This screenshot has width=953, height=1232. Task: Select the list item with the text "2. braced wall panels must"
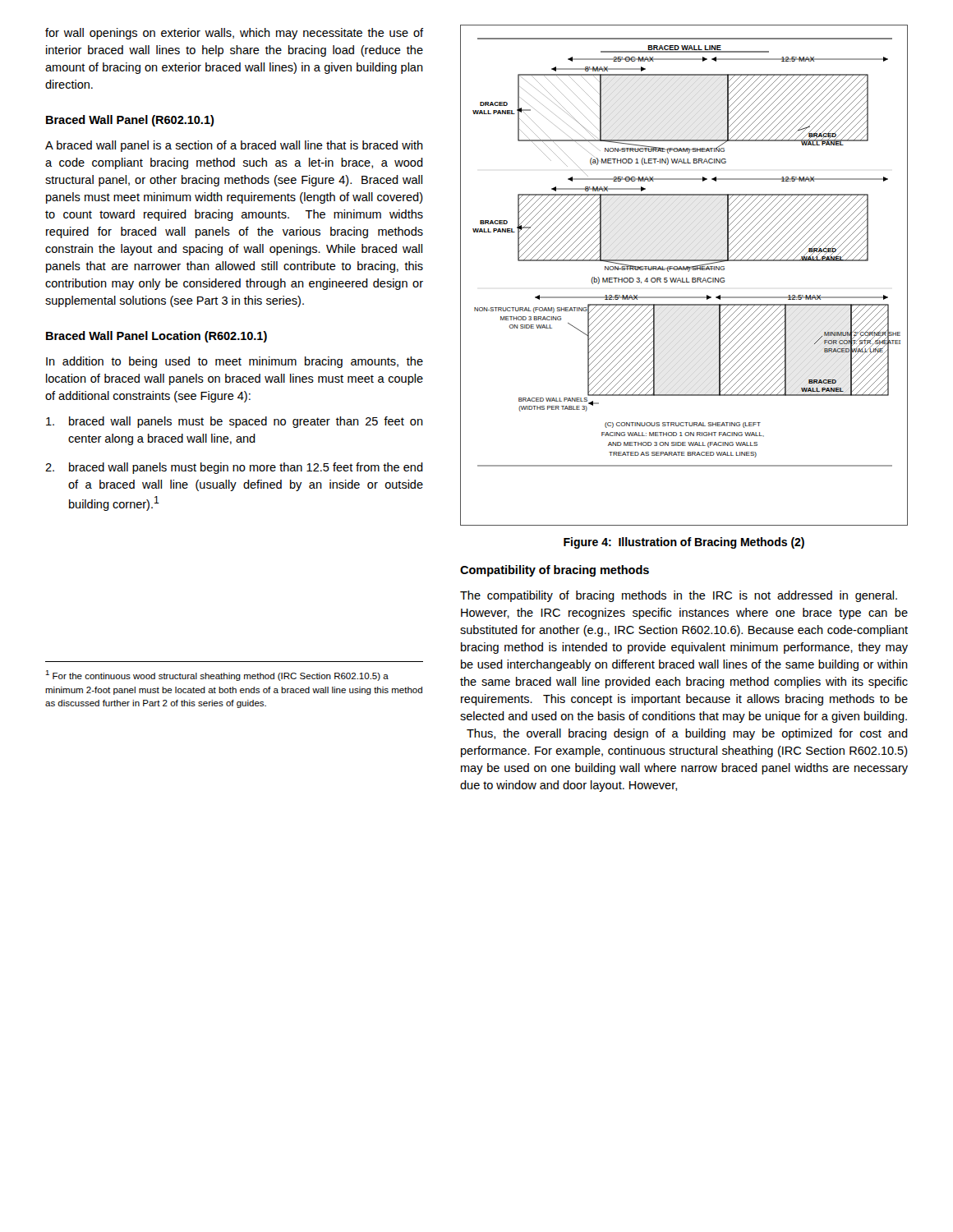pyautogui.click(x=234, y=486)
